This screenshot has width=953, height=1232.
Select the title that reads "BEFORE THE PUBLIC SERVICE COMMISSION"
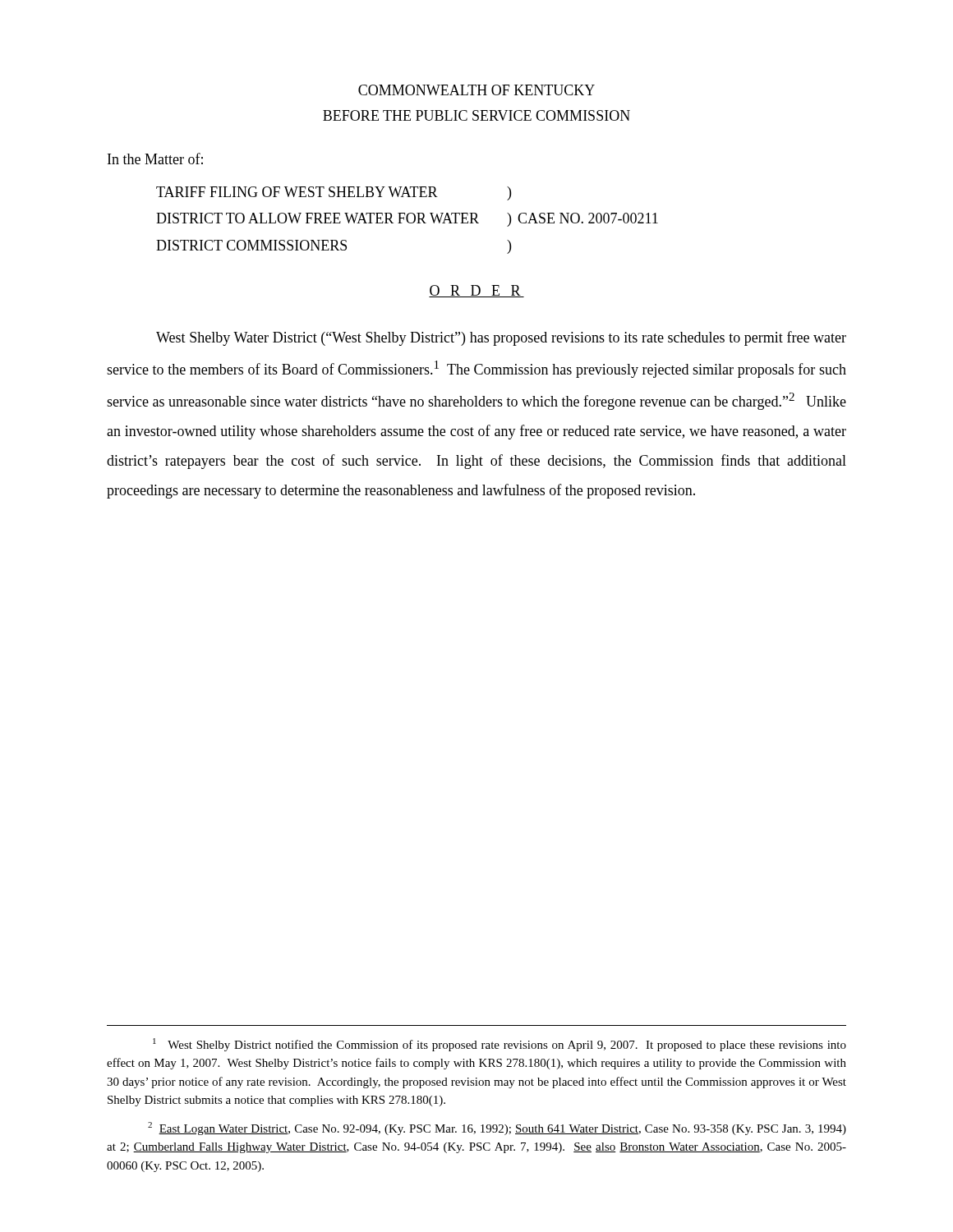[476, 116]
